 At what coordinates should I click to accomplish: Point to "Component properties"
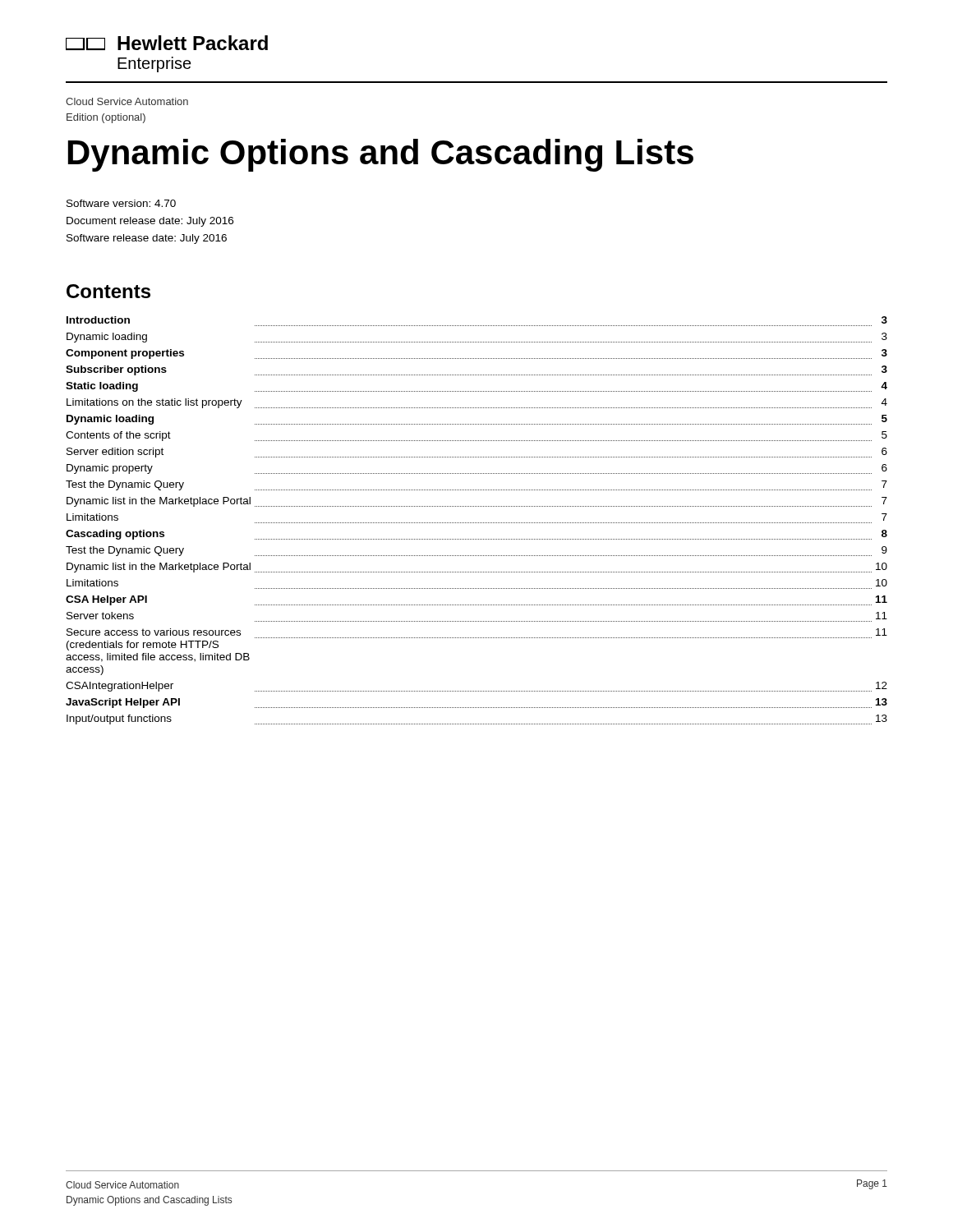tap(125, 352)
